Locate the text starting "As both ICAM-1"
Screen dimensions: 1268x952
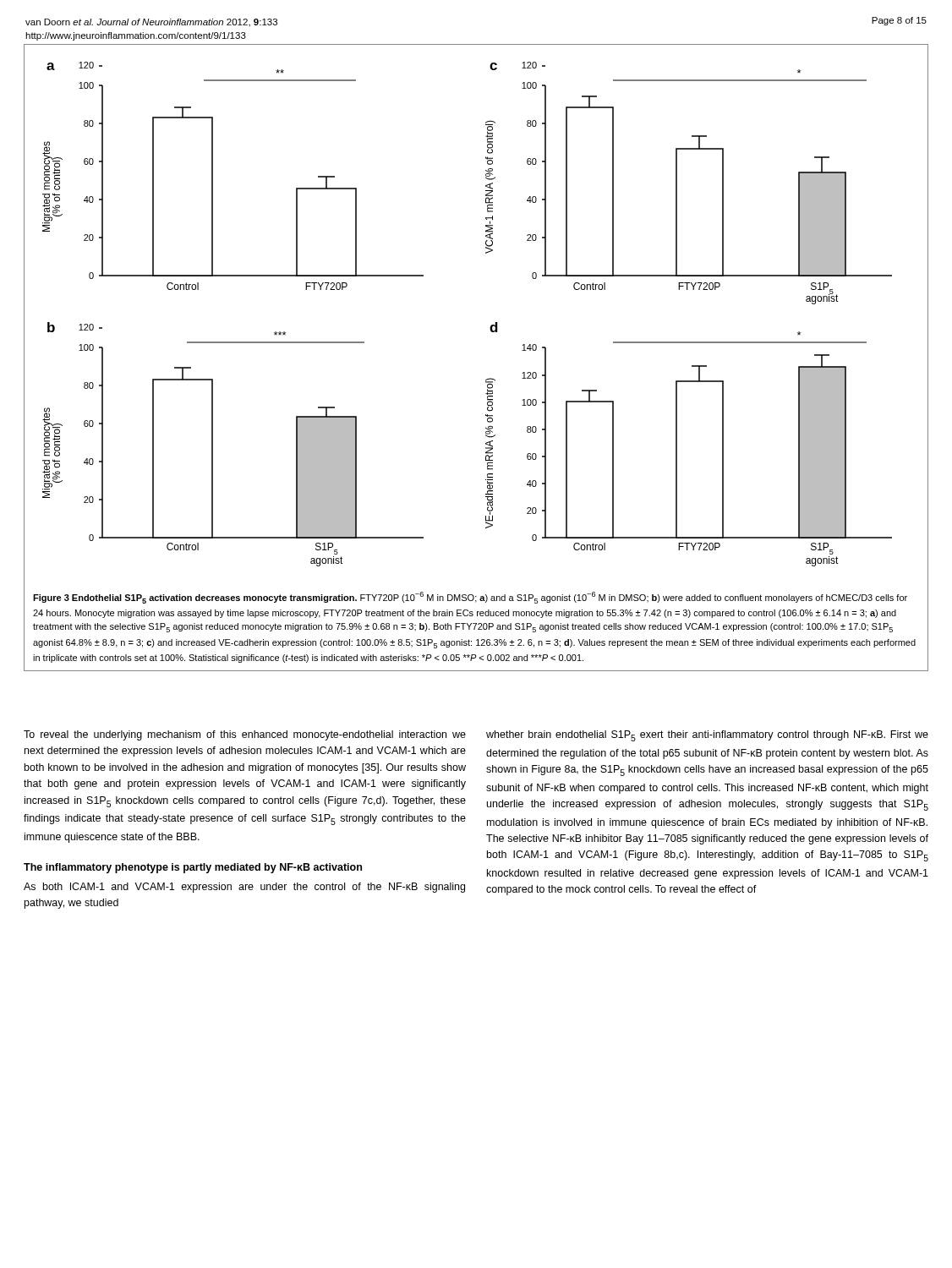coord(245,895)
